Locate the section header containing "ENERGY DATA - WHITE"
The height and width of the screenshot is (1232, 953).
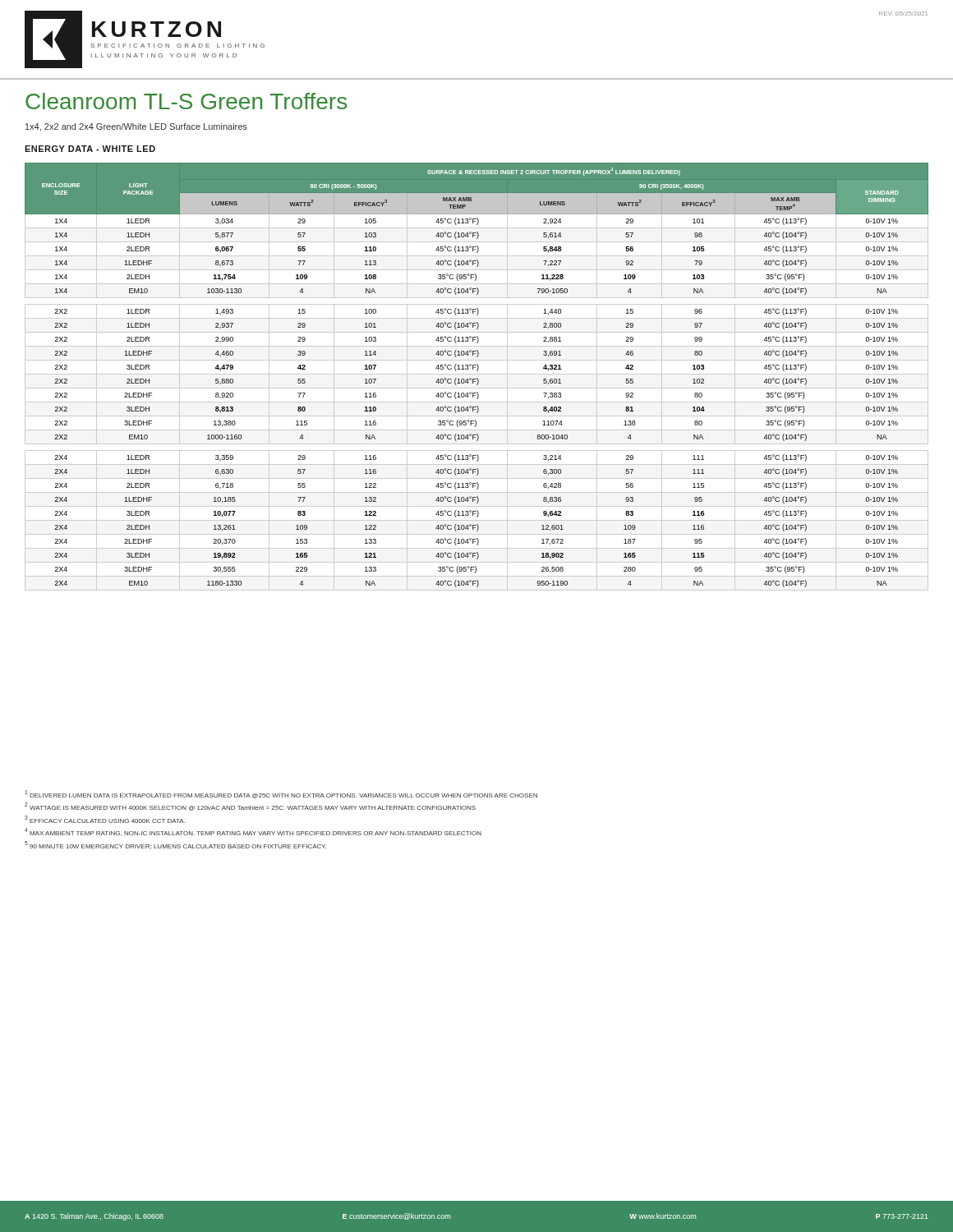point(90,149)
